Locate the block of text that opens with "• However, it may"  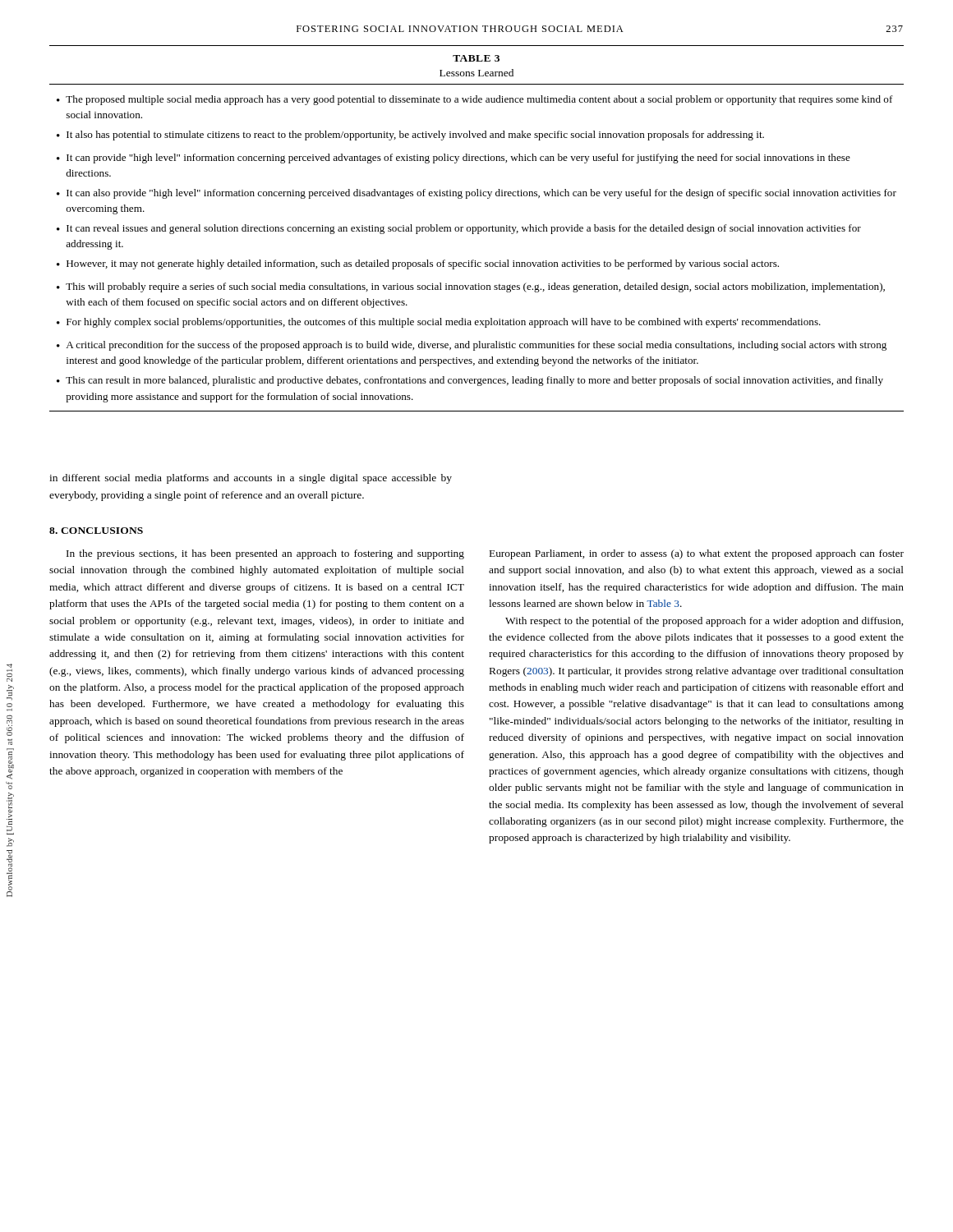click(x=418, y=265)
